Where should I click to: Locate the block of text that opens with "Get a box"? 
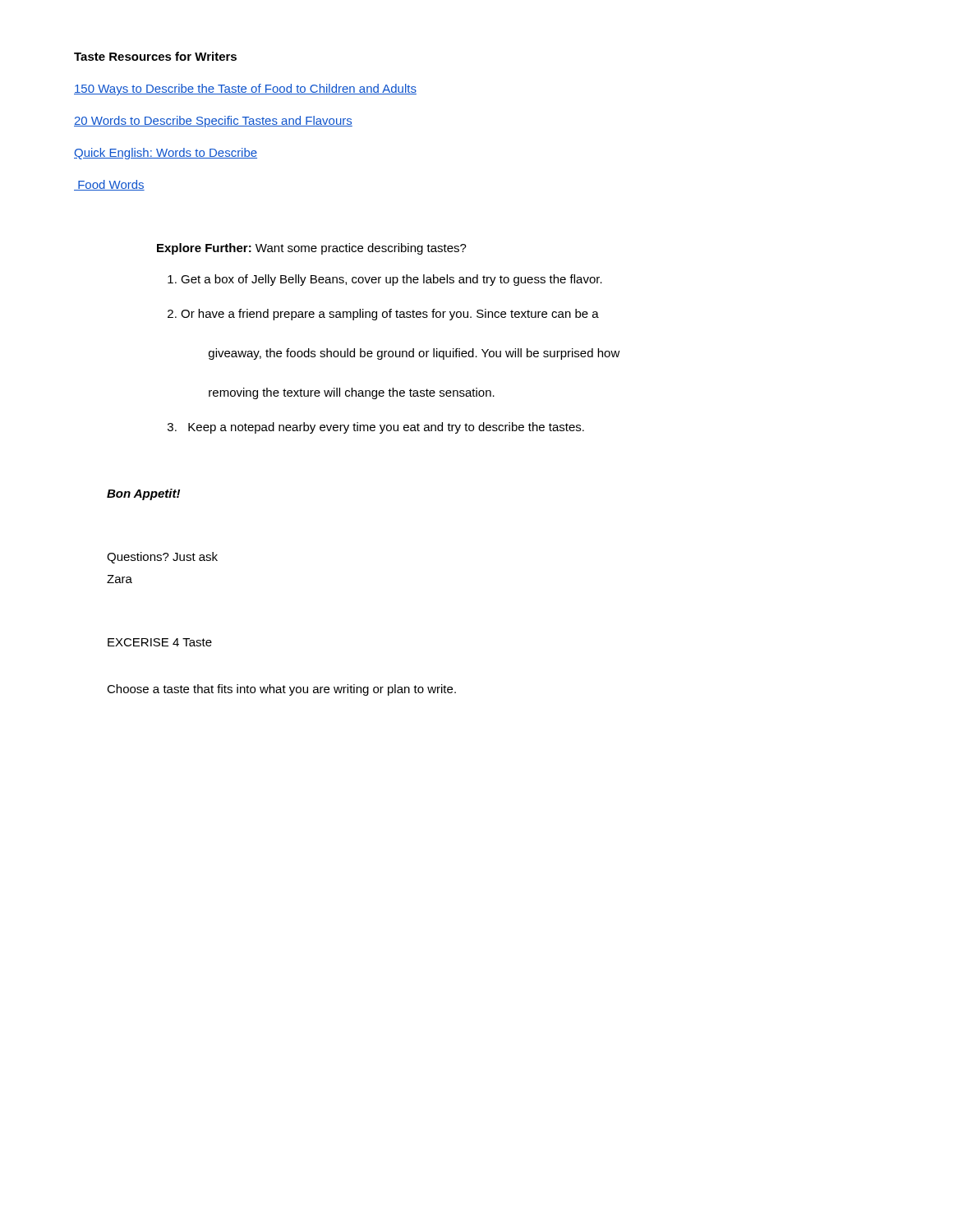[392, 279]
